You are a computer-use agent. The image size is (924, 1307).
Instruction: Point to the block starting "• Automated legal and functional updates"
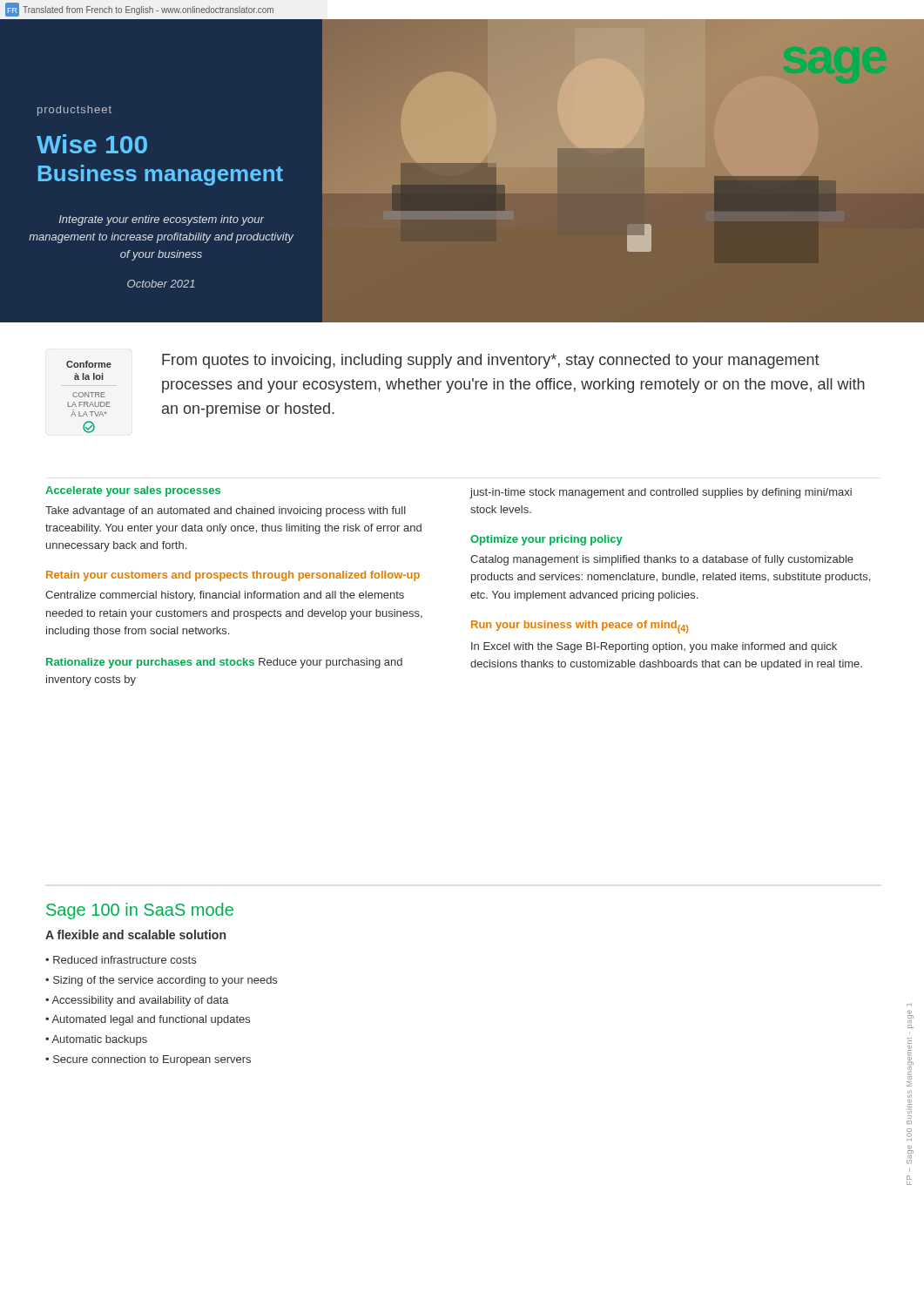pyautogui.click(x=148, y=1019)
